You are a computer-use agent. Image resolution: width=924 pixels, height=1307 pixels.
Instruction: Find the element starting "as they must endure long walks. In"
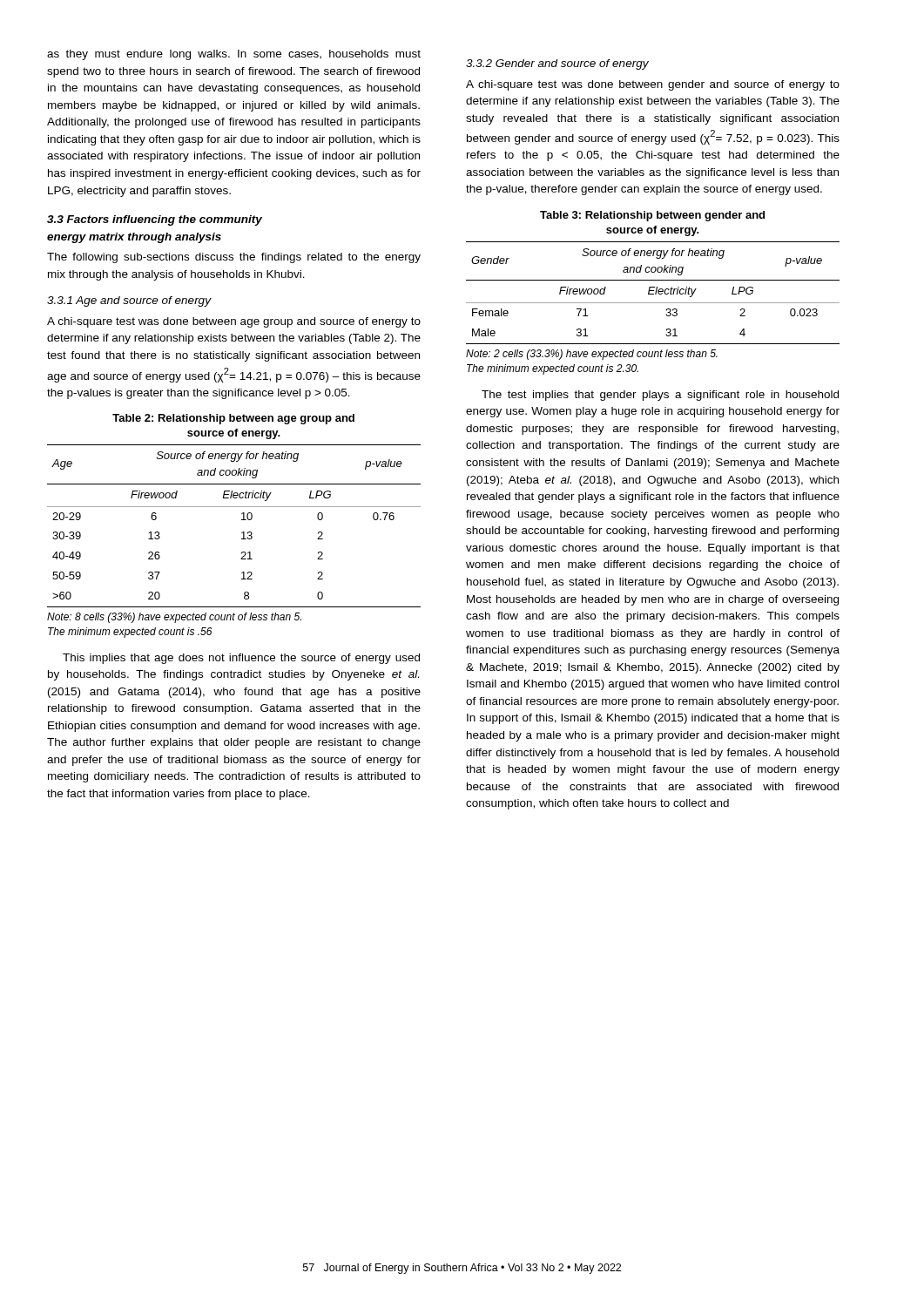click(234, 122)
